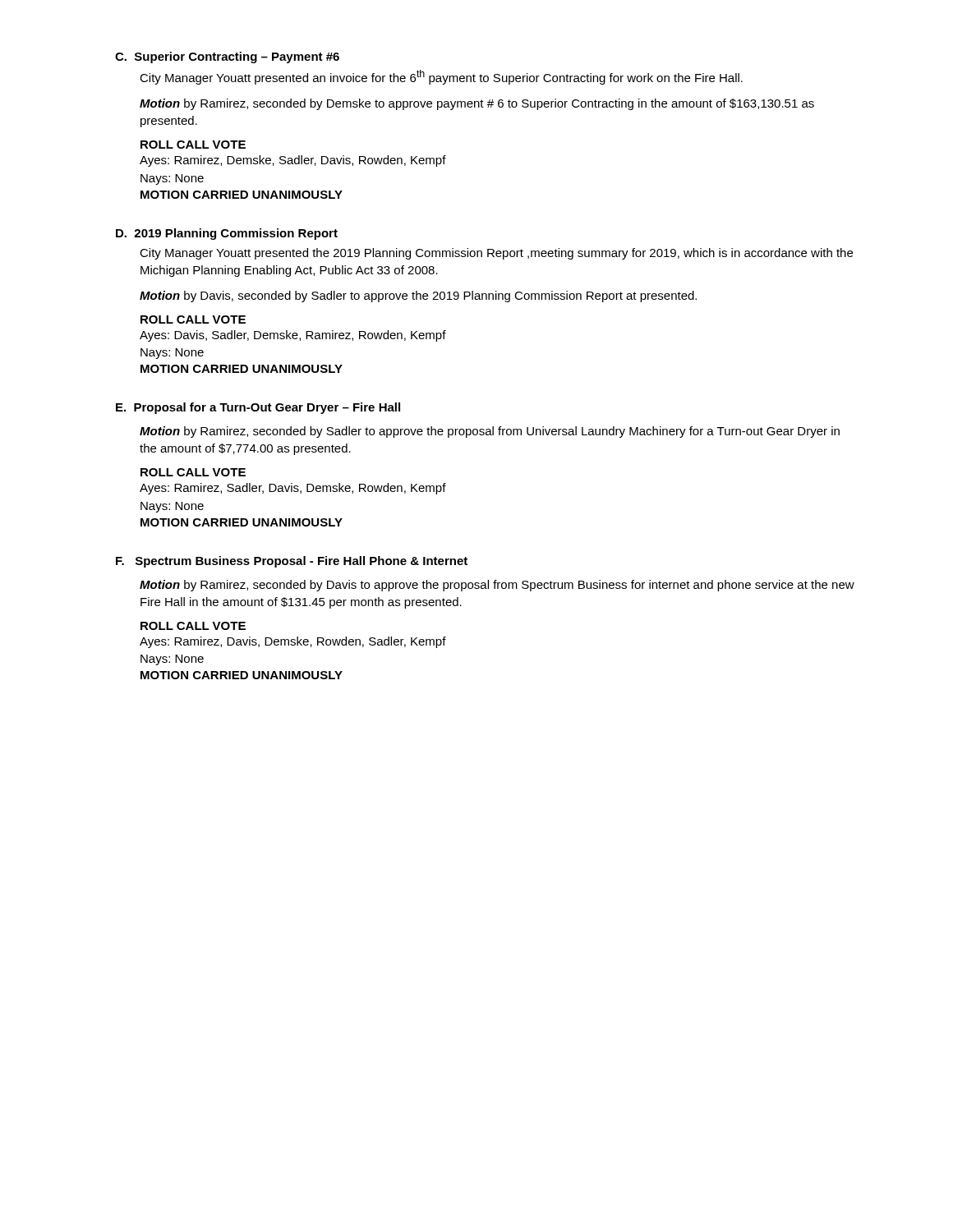The width and height of the screenshot is (953, 1232).
Task: Navigate to the element starting "Motion by Ramirez, seconded by Davis to"
Action: point(497,593)
